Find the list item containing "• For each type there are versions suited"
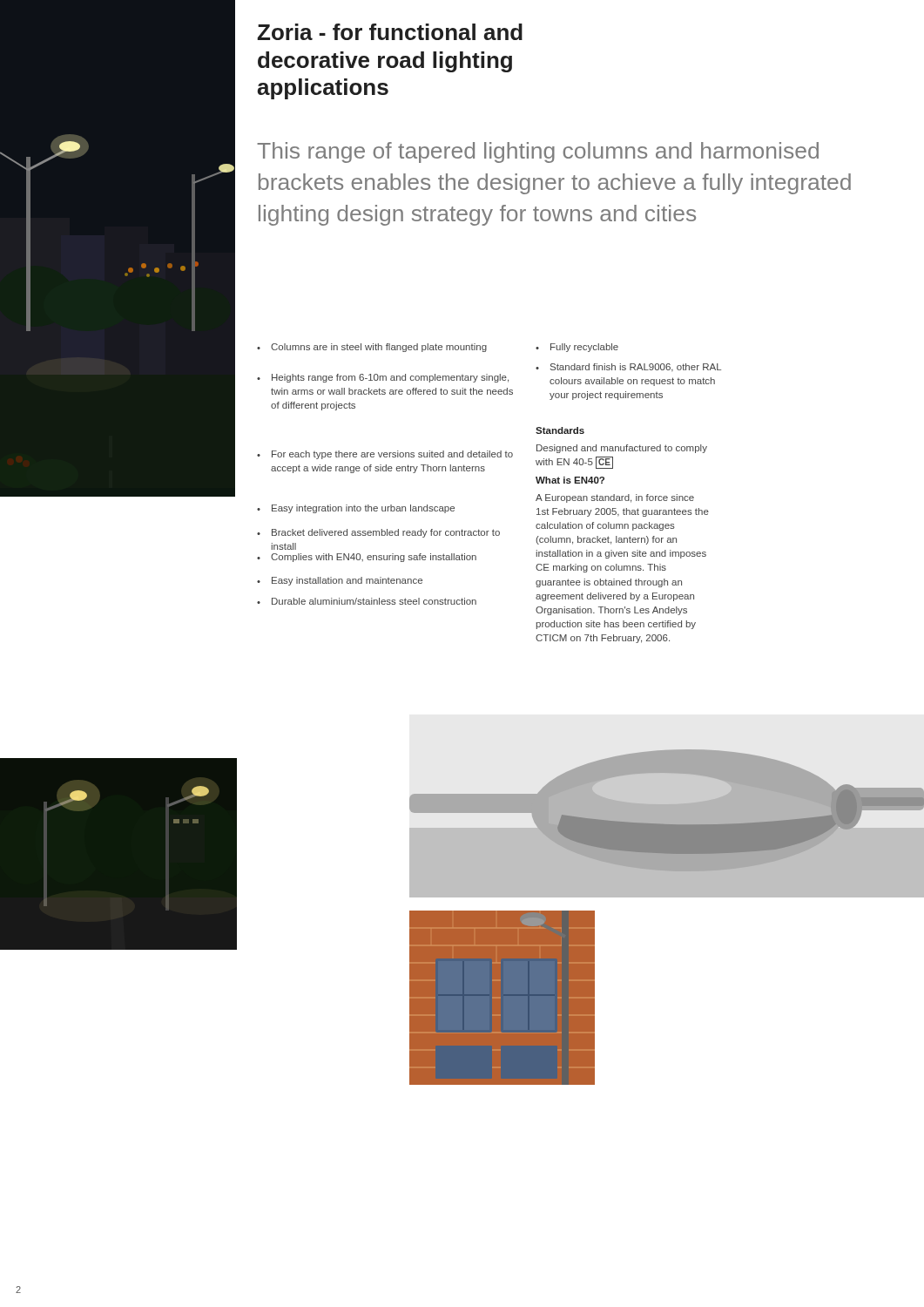924x1307 pixels. tap(386, 461)
